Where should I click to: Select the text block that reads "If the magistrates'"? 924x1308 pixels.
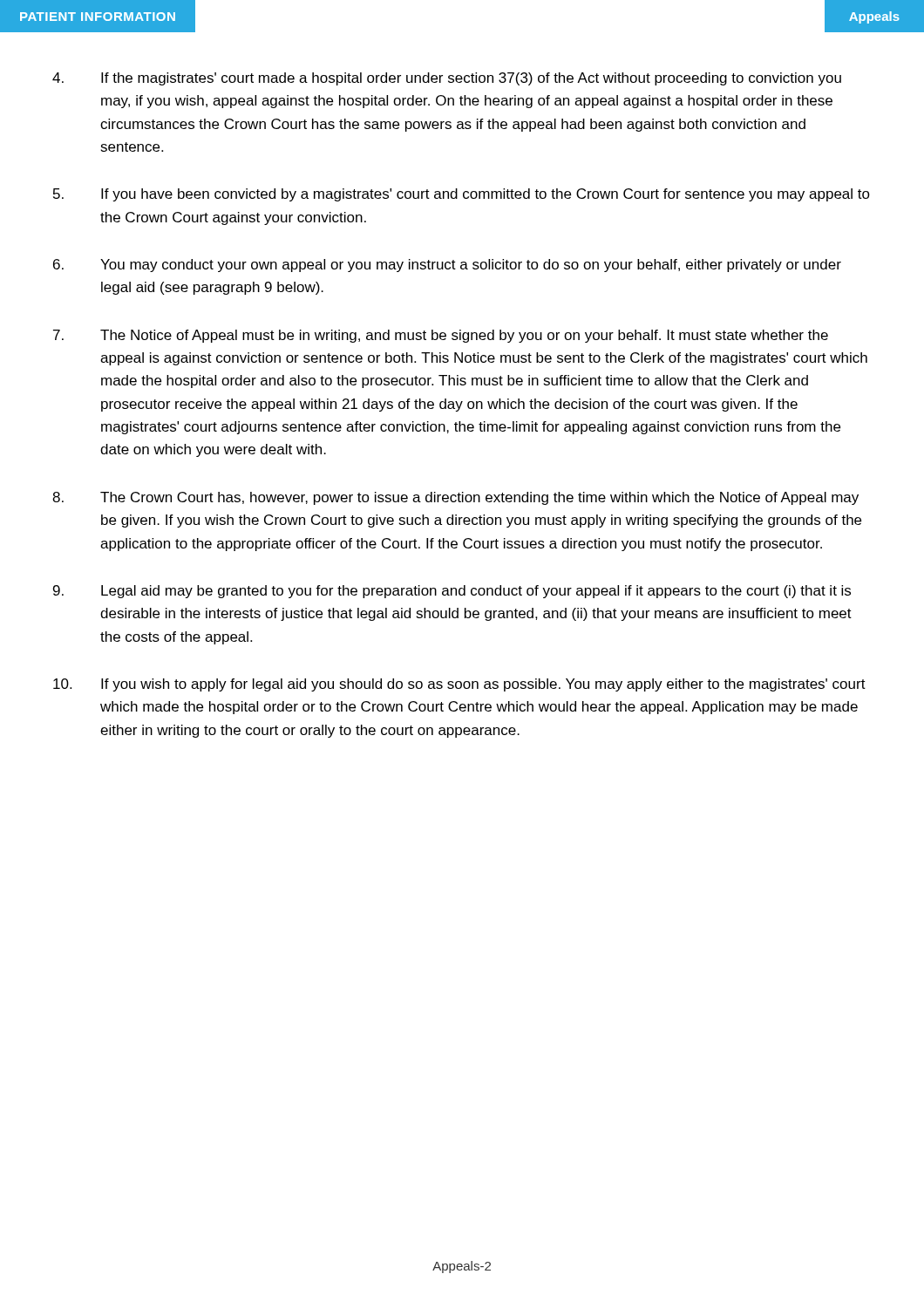462,113
